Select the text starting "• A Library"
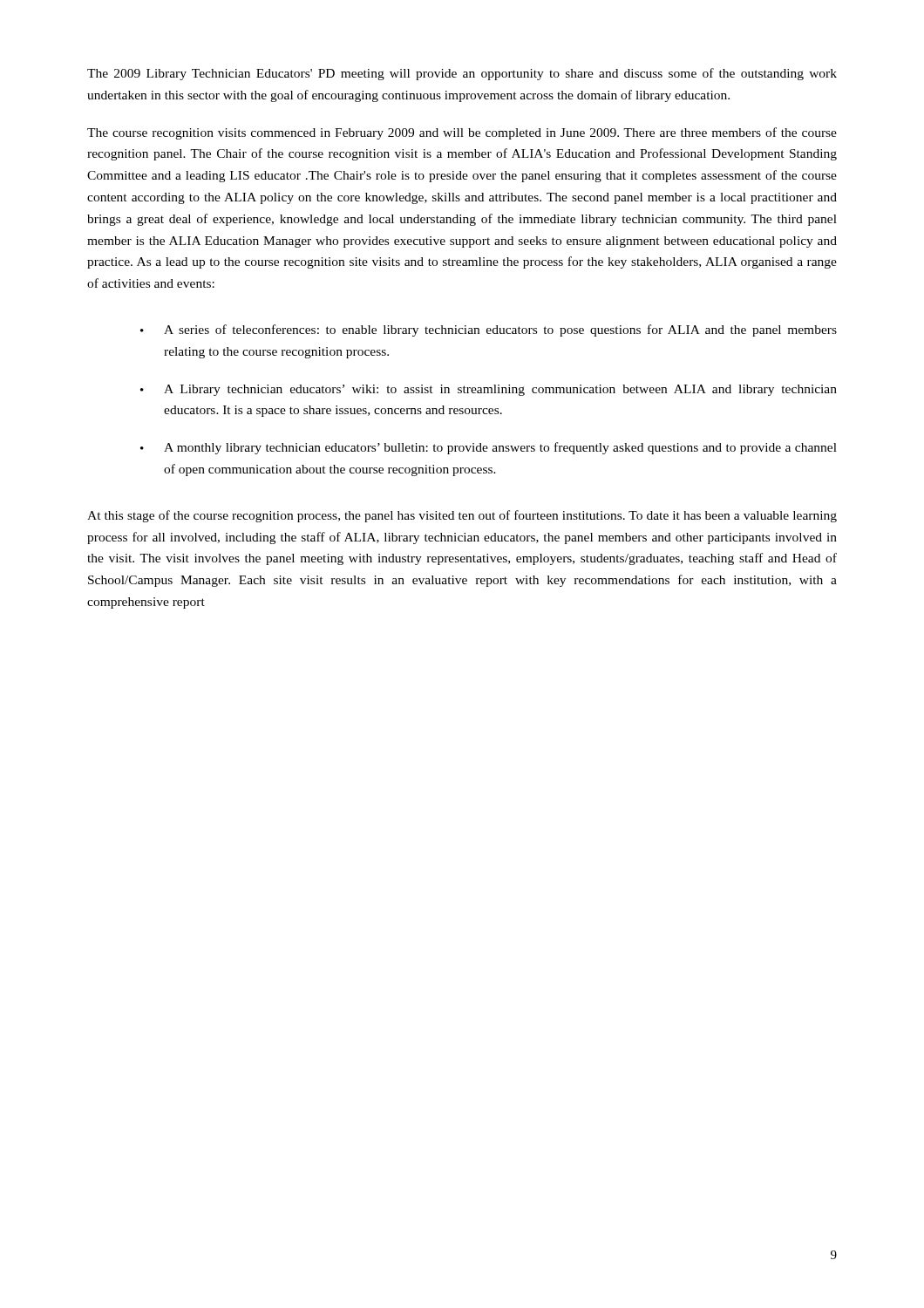 click(x=488, y=400)
